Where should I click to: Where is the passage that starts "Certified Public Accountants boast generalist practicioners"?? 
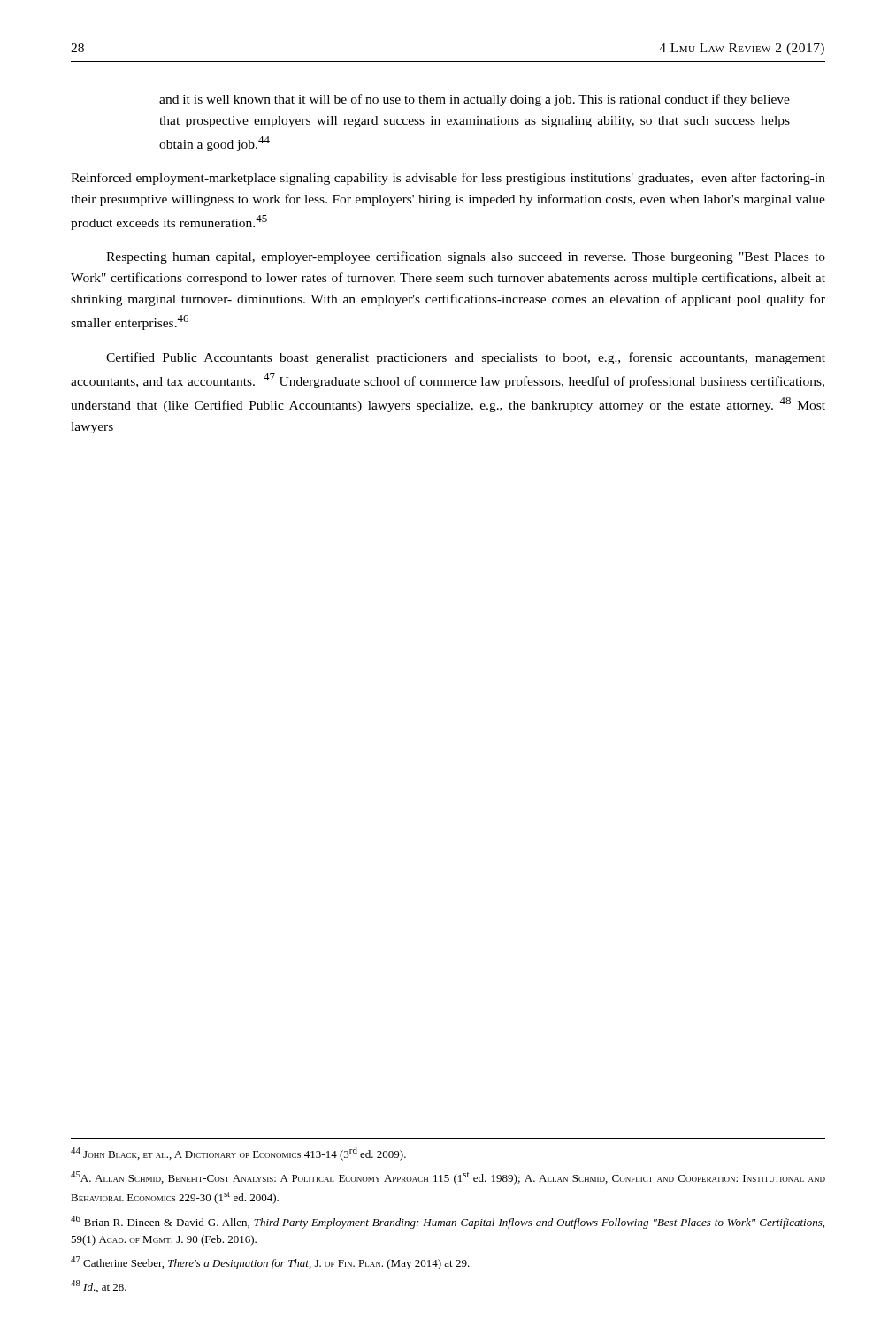click(x=448, y=391)
